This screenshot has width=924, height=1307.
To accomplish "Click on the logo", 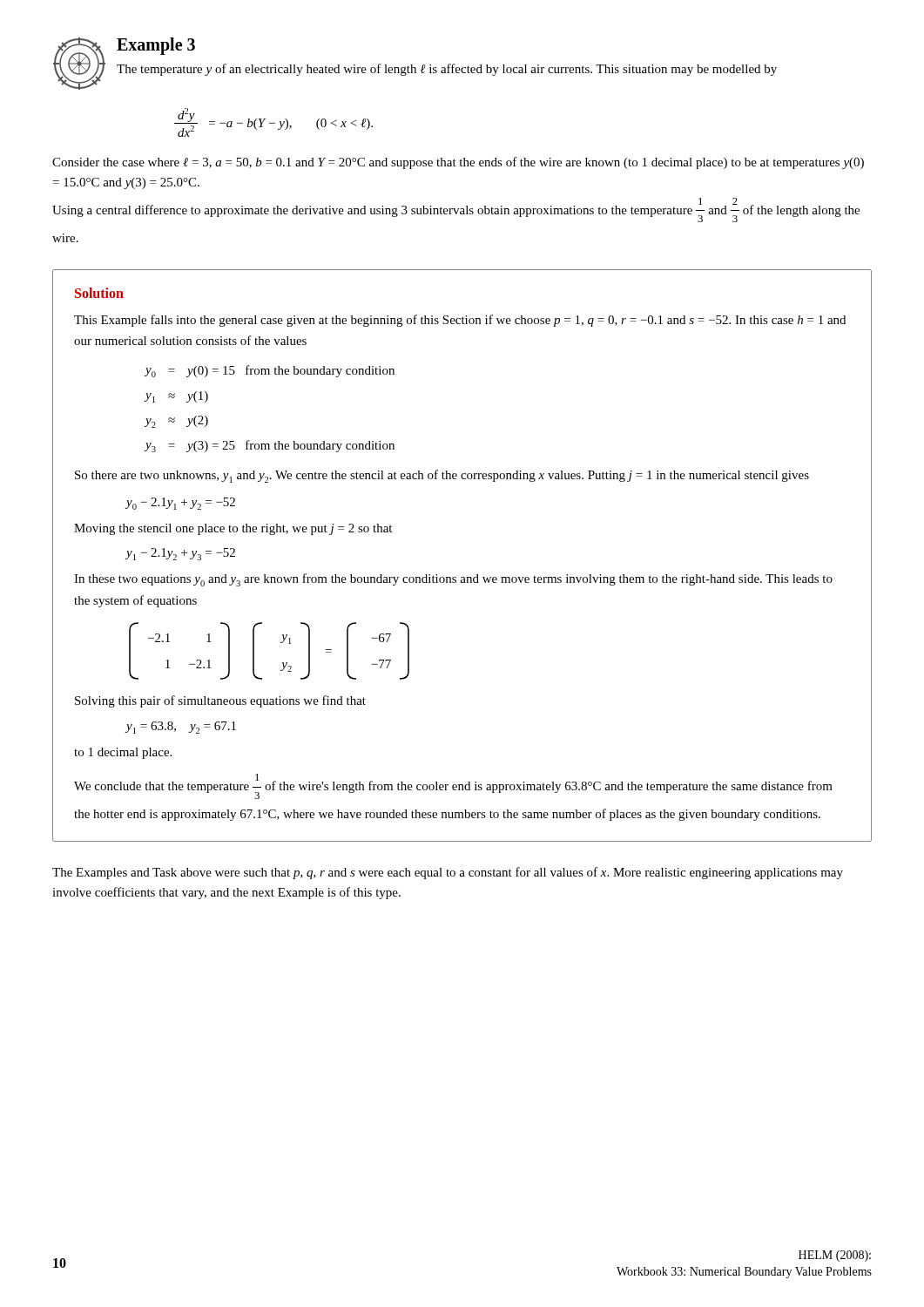I will 79,65.
